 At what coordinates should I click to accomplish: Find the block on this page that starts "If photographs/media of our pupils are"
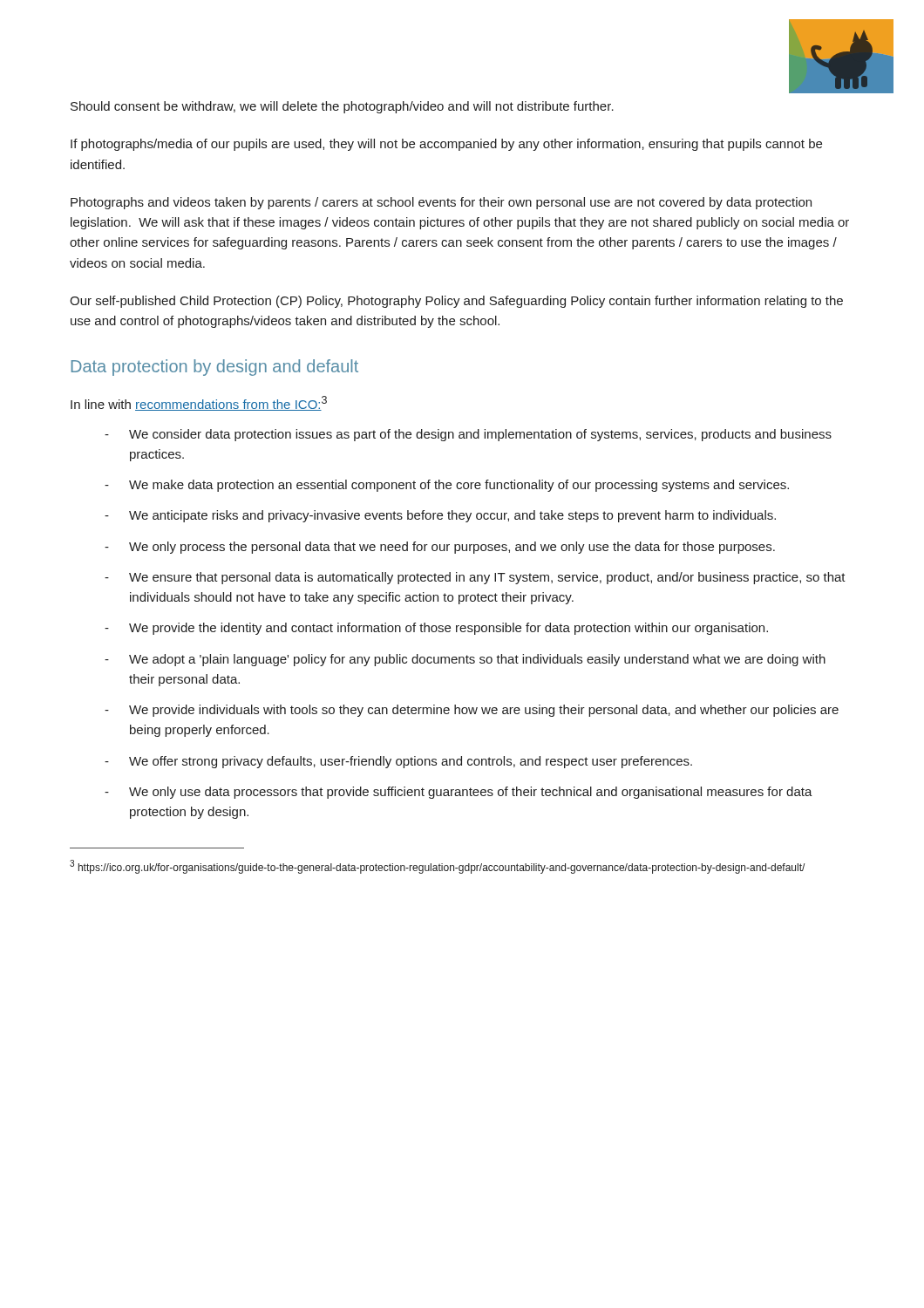point(446,154)
